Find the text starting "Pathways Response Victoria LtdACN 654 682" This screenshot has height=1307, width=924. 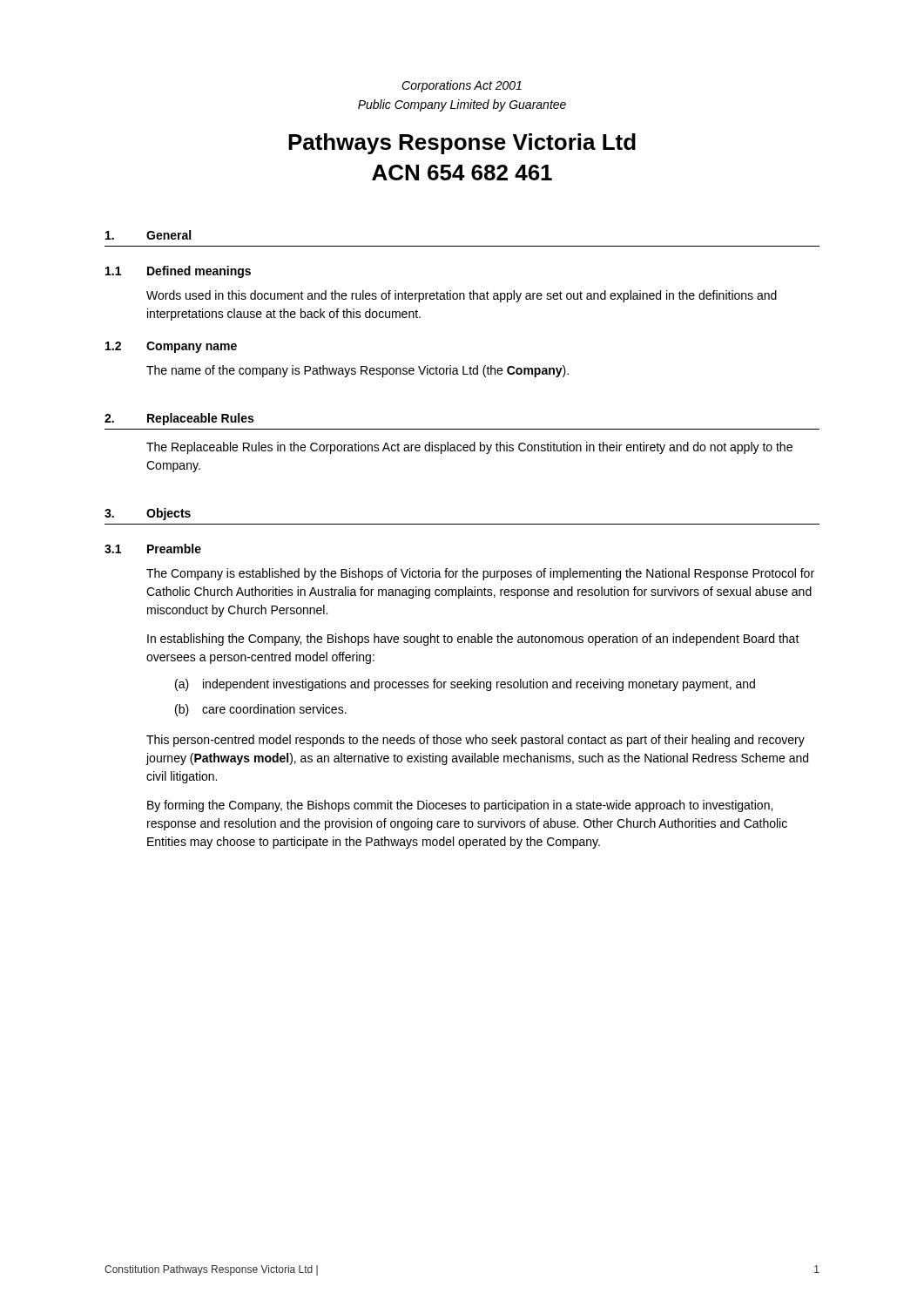pyautogui.click(x=462, y=157)
